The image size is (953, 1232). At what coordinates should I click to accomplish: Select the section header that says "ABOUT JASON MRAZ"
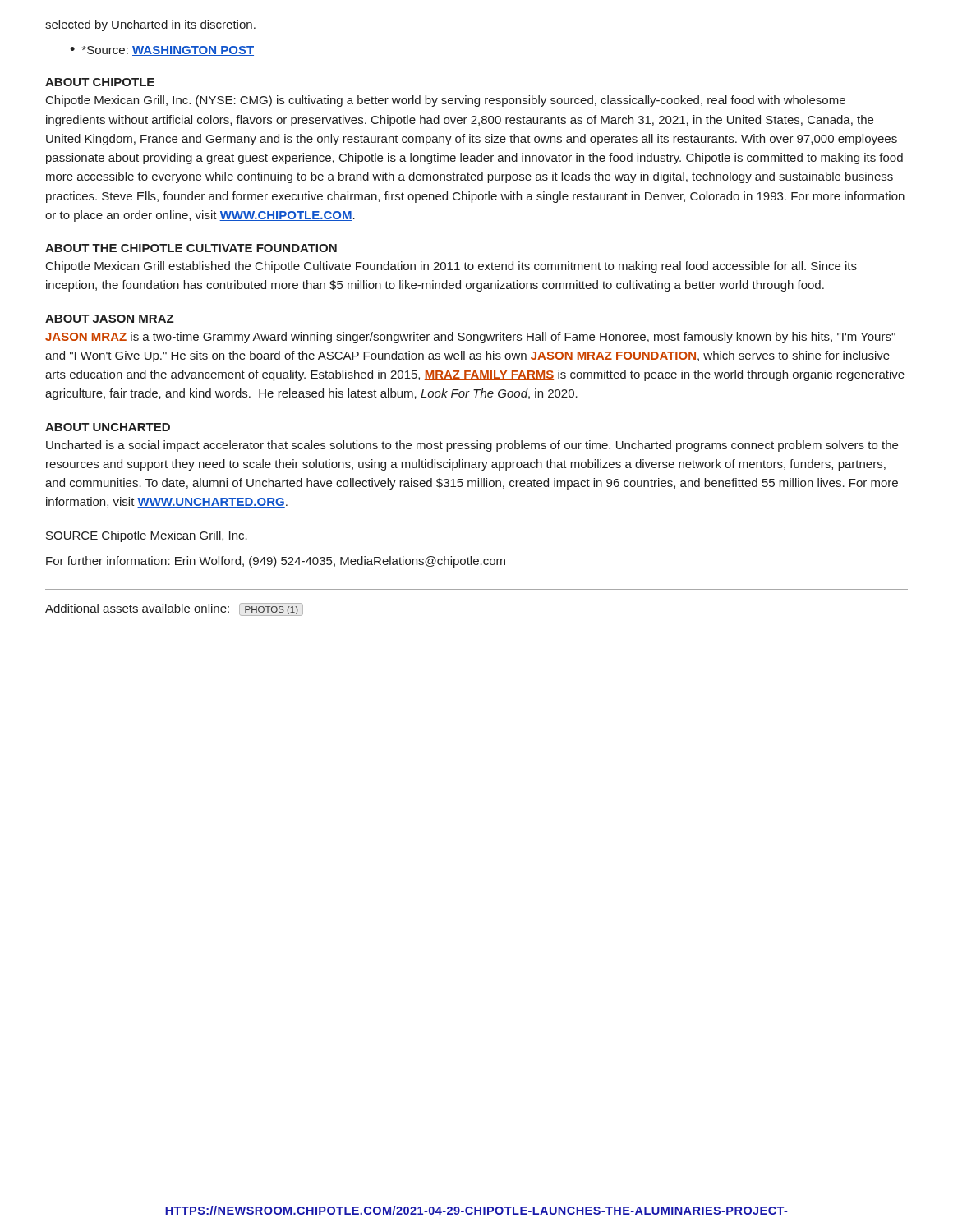point(110,318)
